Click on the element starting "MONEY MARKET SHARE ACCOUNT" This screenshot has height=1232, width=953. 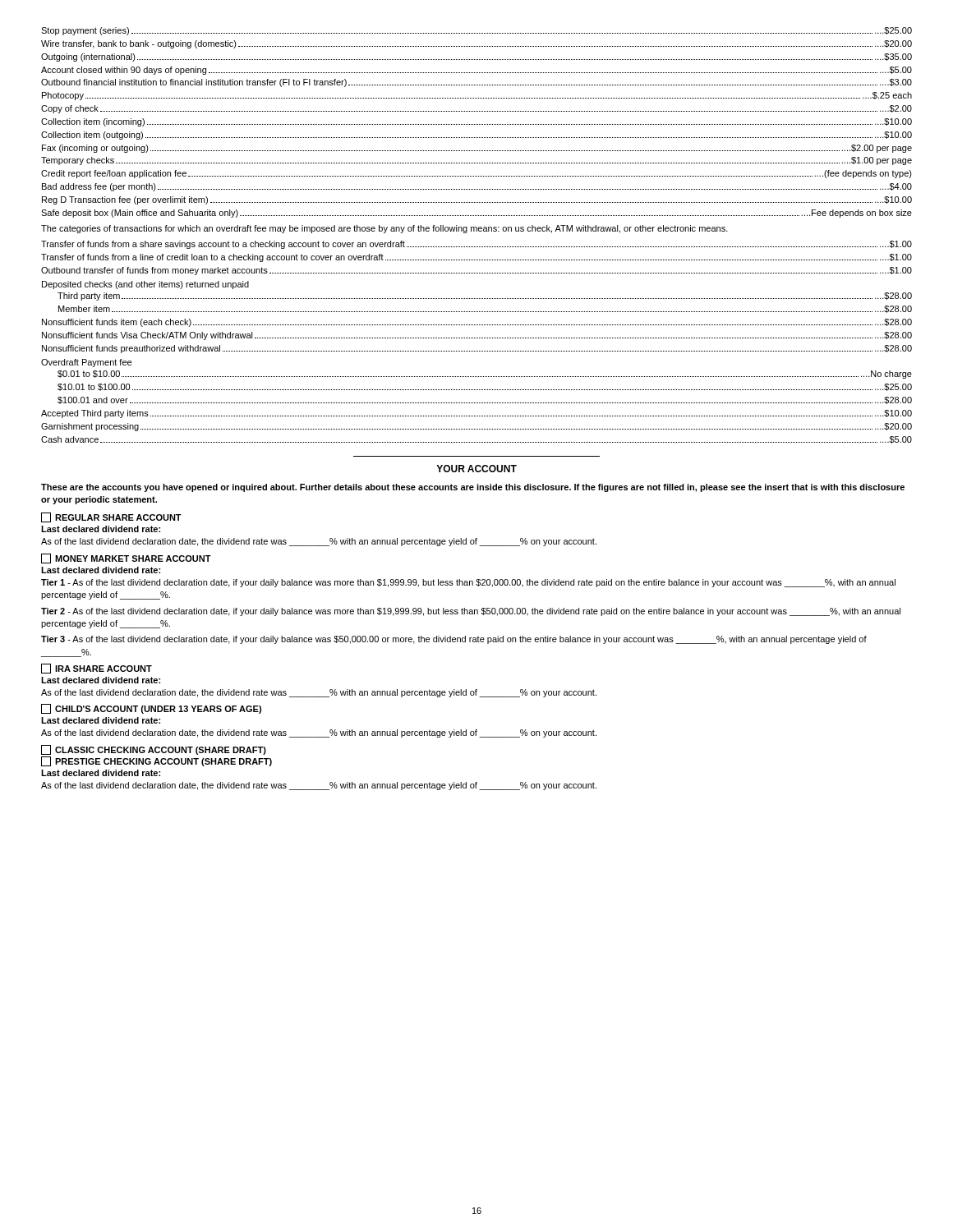126,558
